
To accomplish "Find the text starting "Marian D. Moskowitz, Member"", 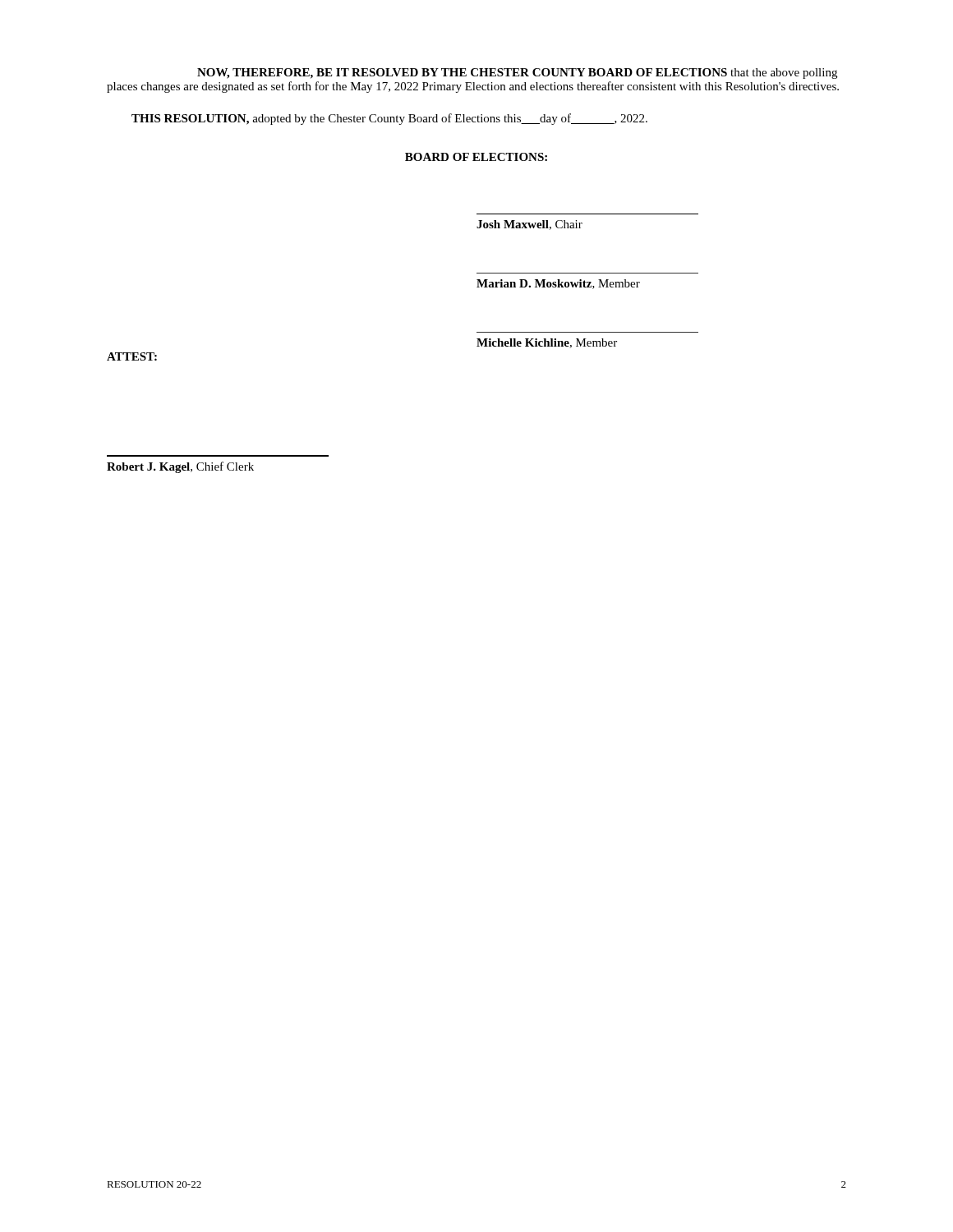I will point(661,282).
